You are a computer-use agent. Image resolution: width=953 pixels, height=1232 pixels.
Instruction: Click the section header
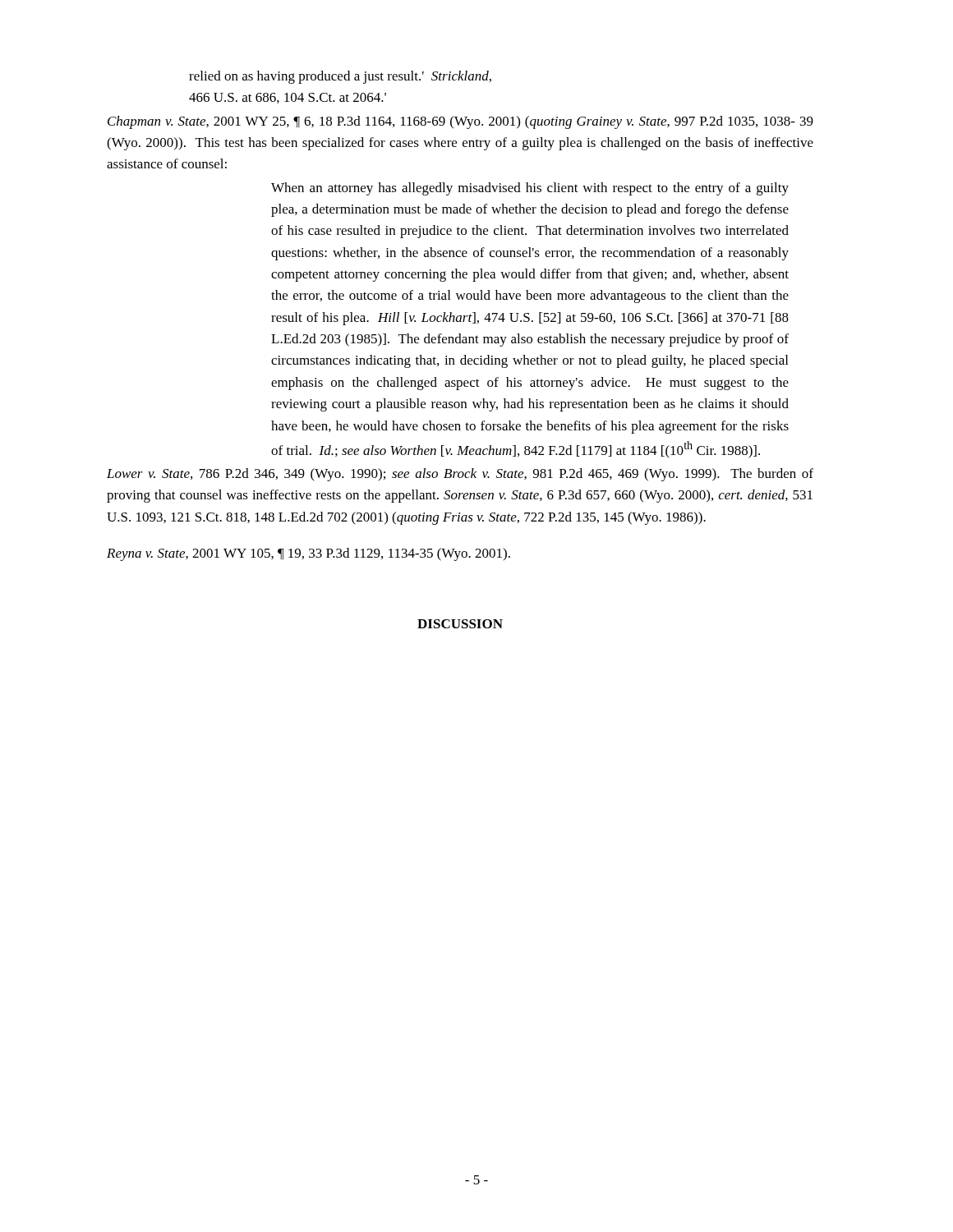pyautogui.click(x=460, y=624)
